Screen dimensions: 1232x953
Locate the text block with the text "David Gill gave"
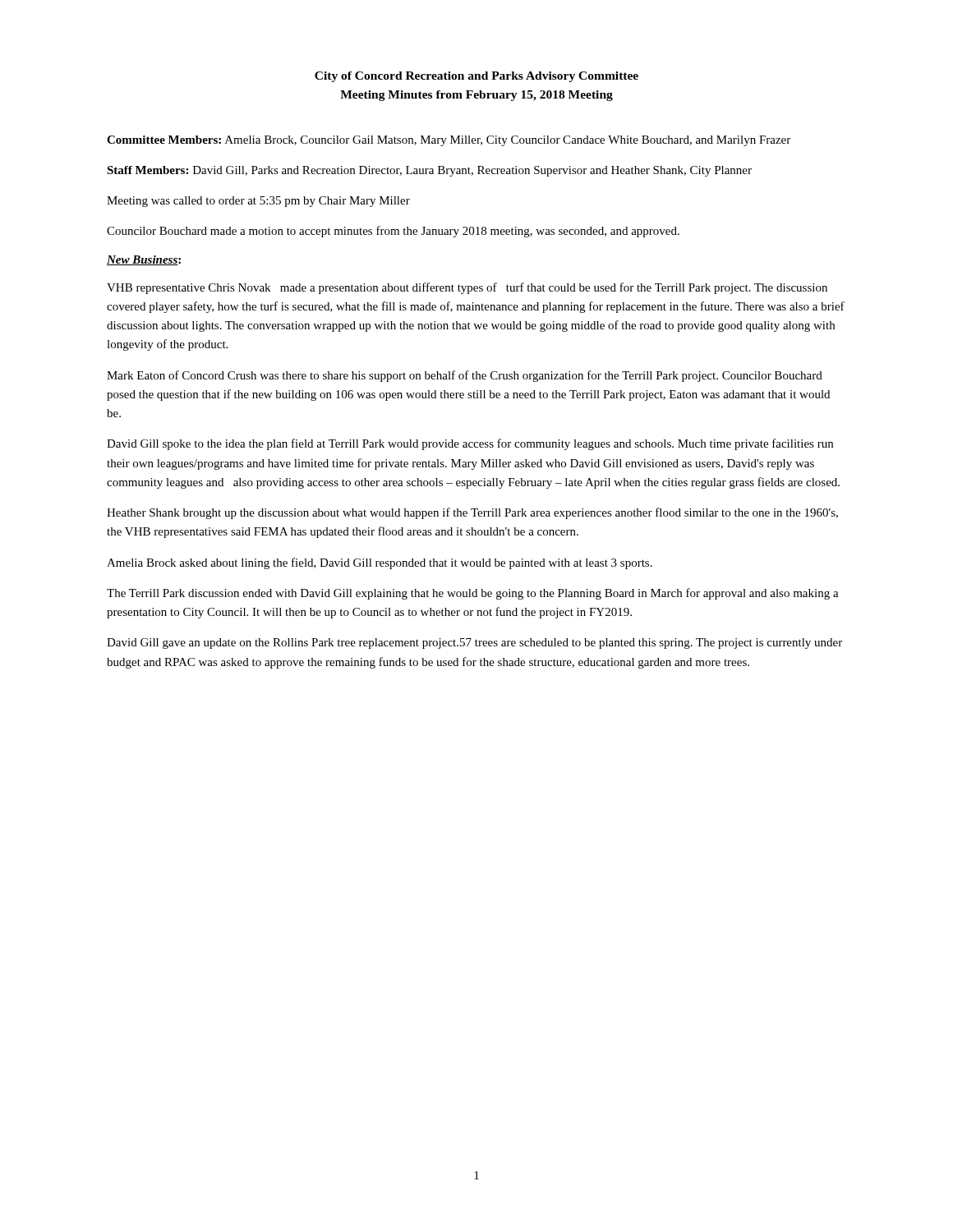[x=475, y=652]
